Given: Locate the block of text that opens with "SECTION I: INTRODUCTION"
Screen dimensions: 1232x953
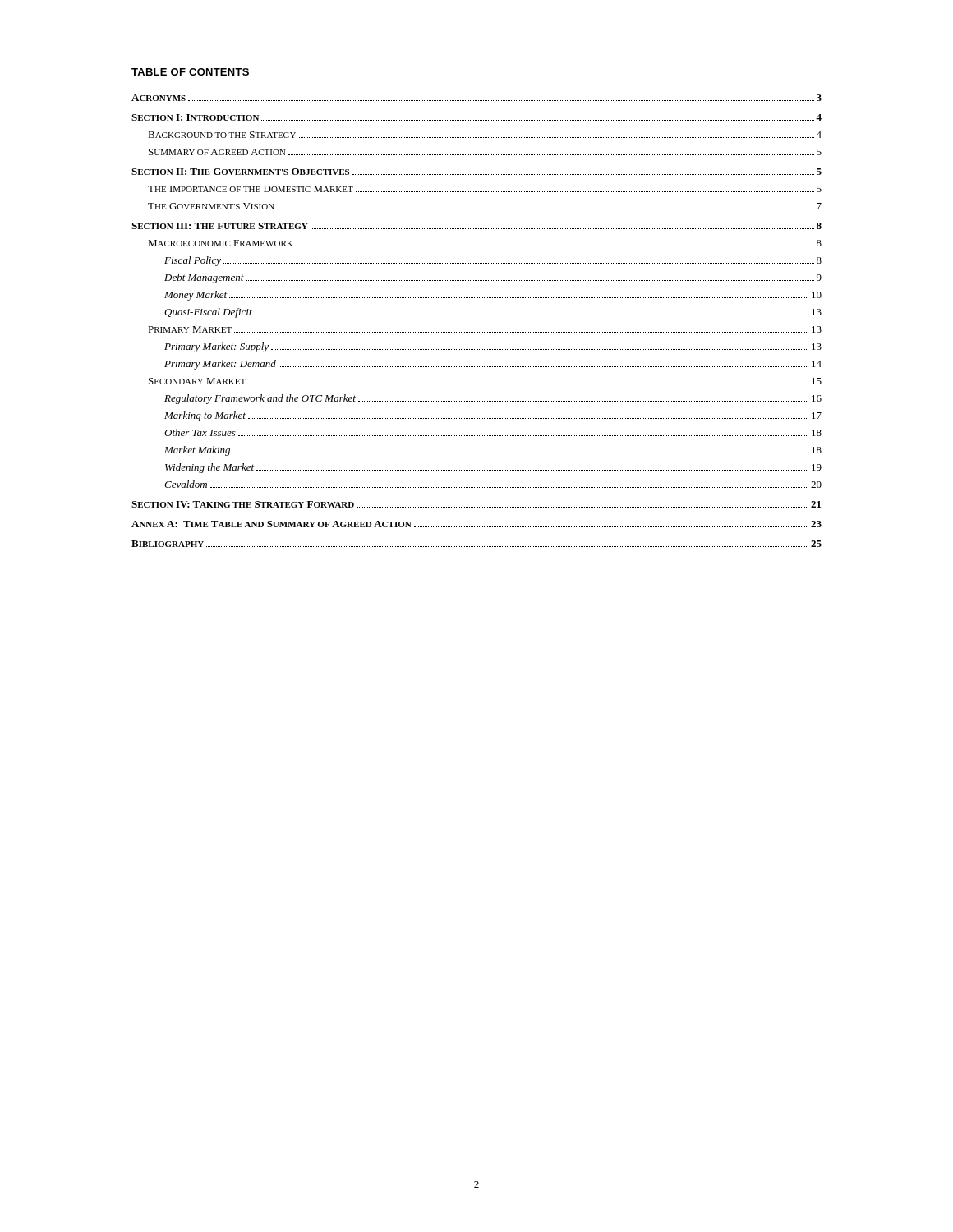Looking at the screenshot, I should 476,117.
